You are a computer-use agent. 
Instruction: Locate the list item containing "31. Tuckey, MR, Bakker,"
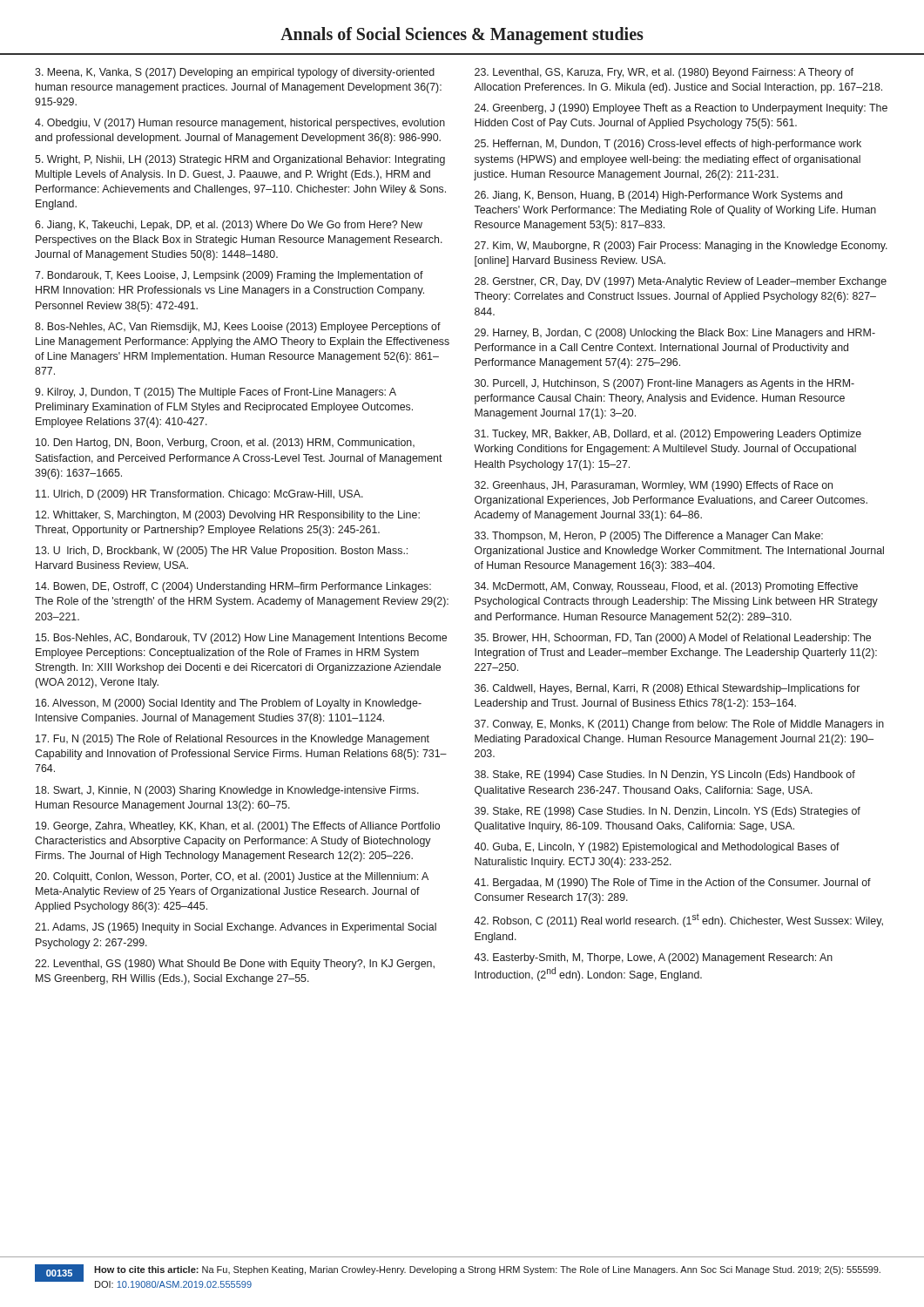[668, 449]
